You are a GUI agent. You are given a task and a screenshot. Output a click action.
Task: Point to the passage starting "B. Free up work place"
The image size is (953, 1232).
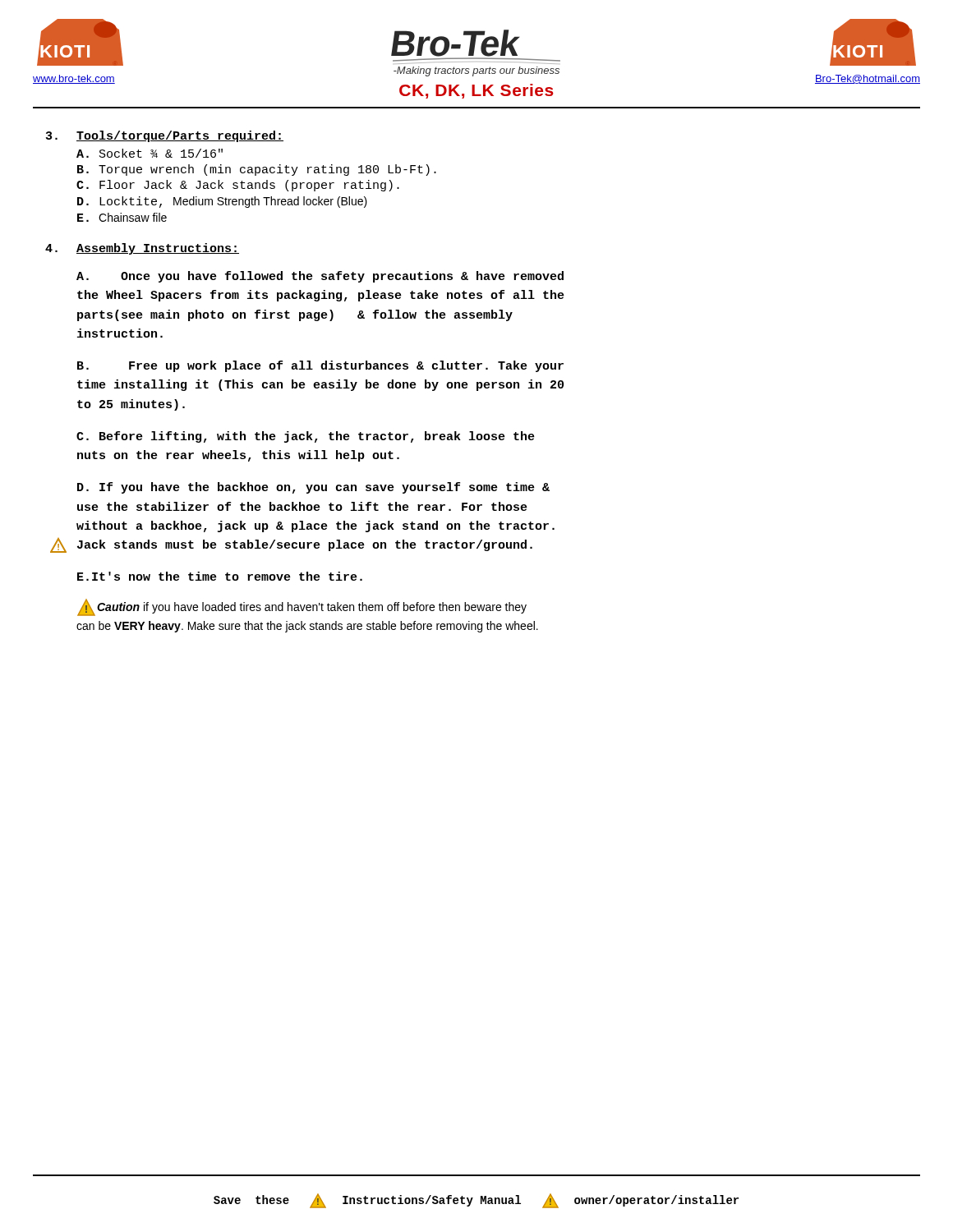320,386
